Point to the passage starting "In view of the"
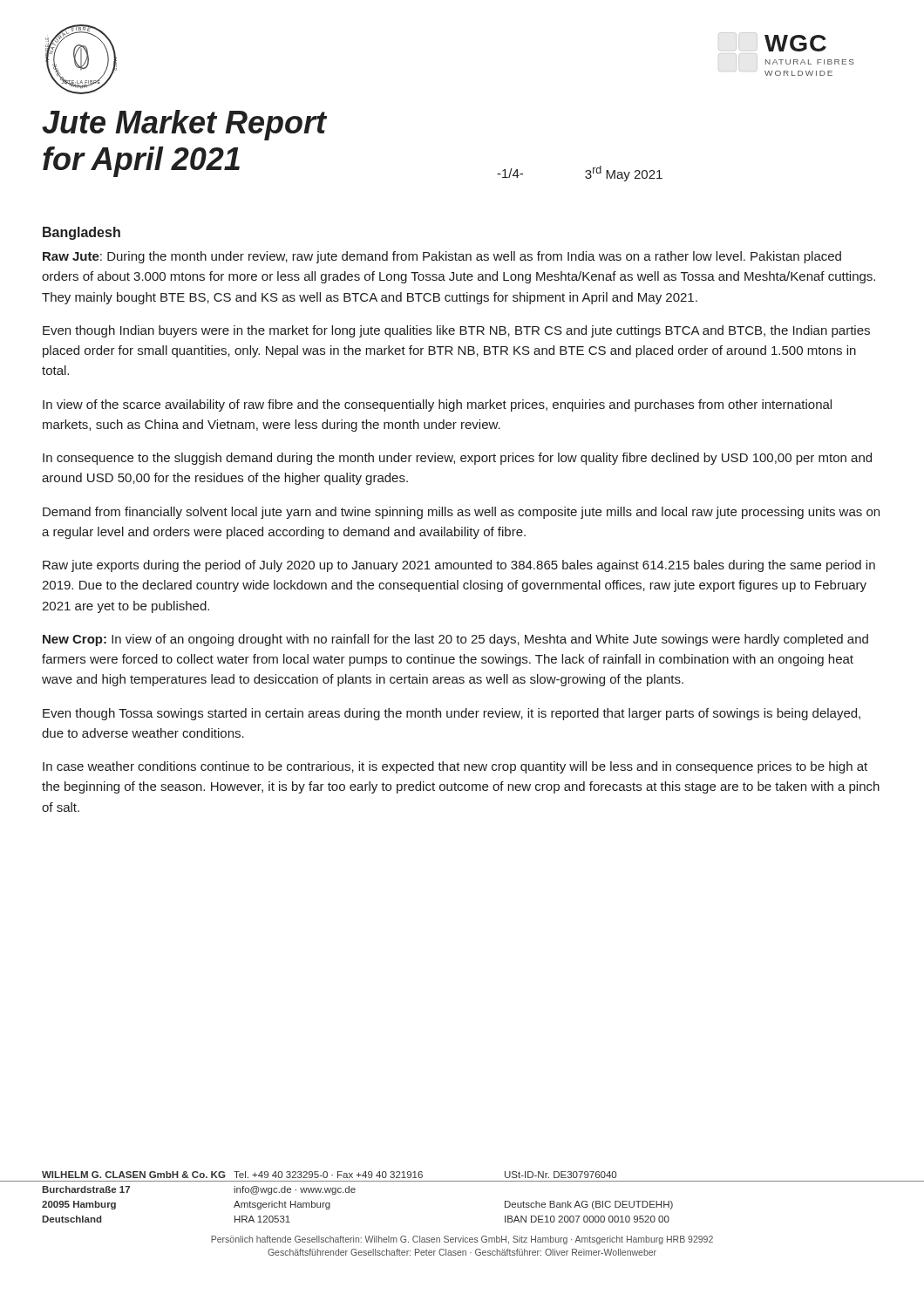Screen dimensions: 1308x924 click(462, 414)
